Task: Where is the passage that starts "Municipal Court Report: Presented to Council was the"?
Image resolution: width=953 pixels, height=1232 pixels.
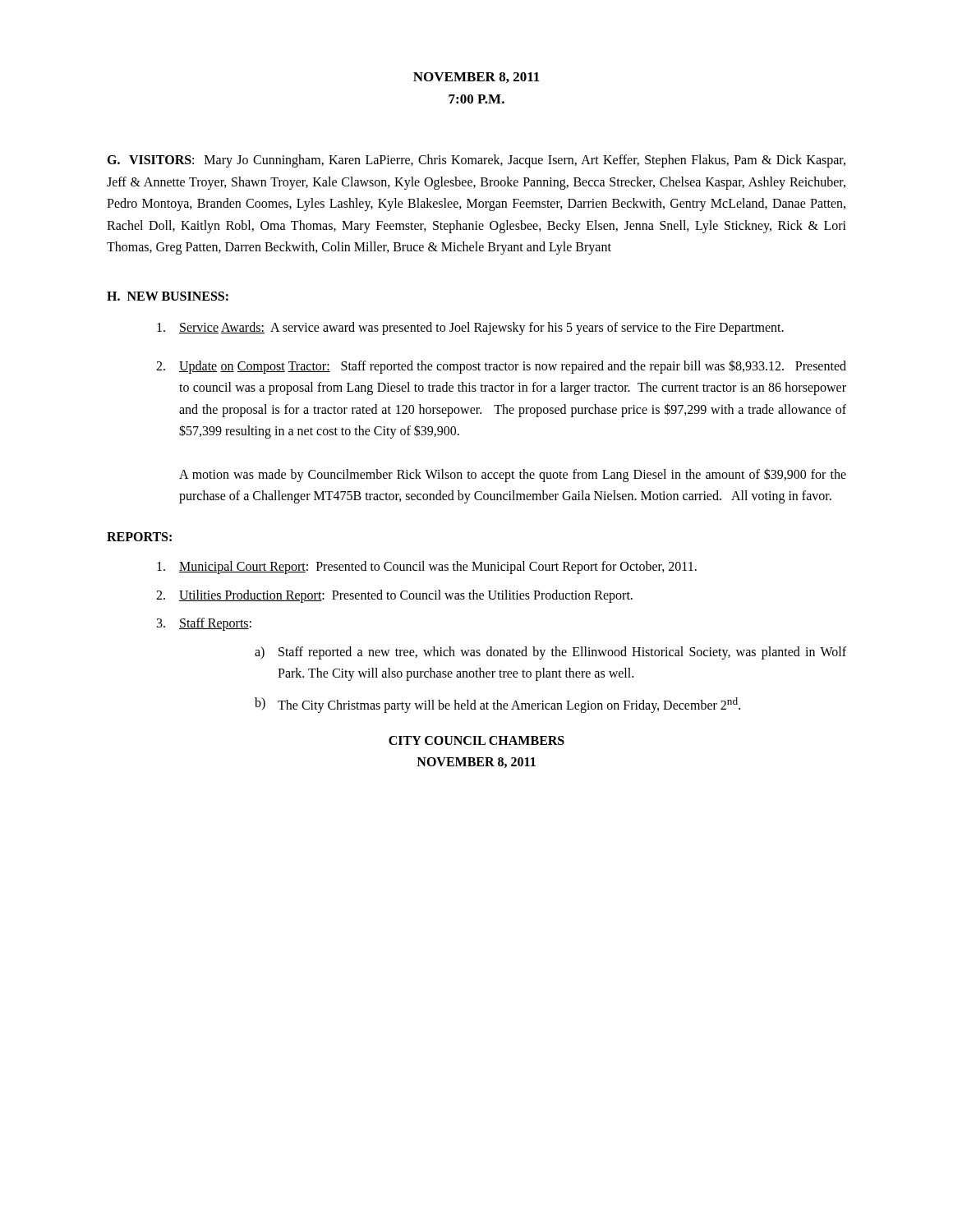Action: (x=427, y=567)
